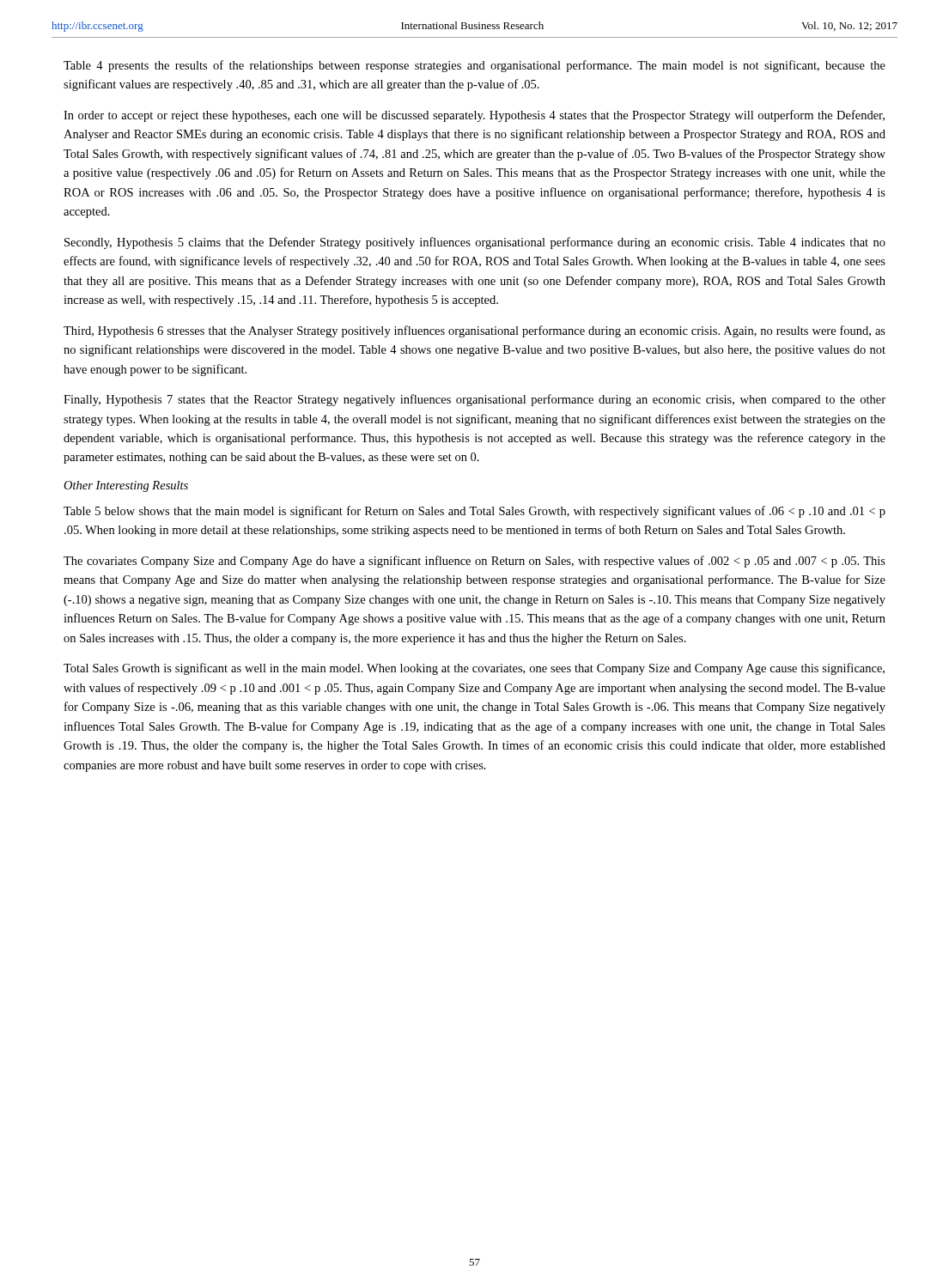Click on the passage starting "Table 4 presents the results of the relationships"
The height and width of the screenshot is (1288, 949).
474,75
